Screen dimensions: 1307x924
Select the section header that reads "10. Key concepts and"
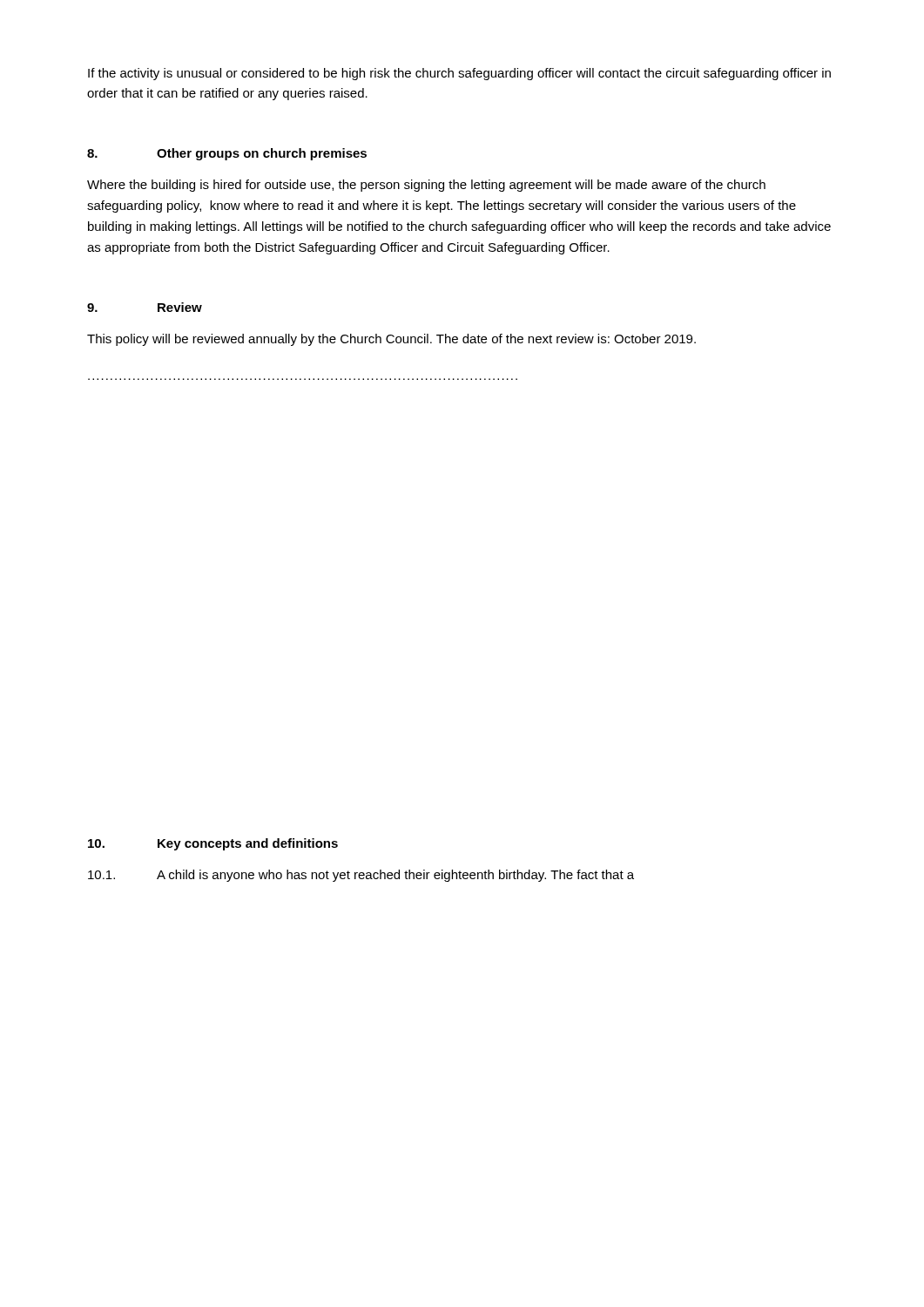[213, 843]
